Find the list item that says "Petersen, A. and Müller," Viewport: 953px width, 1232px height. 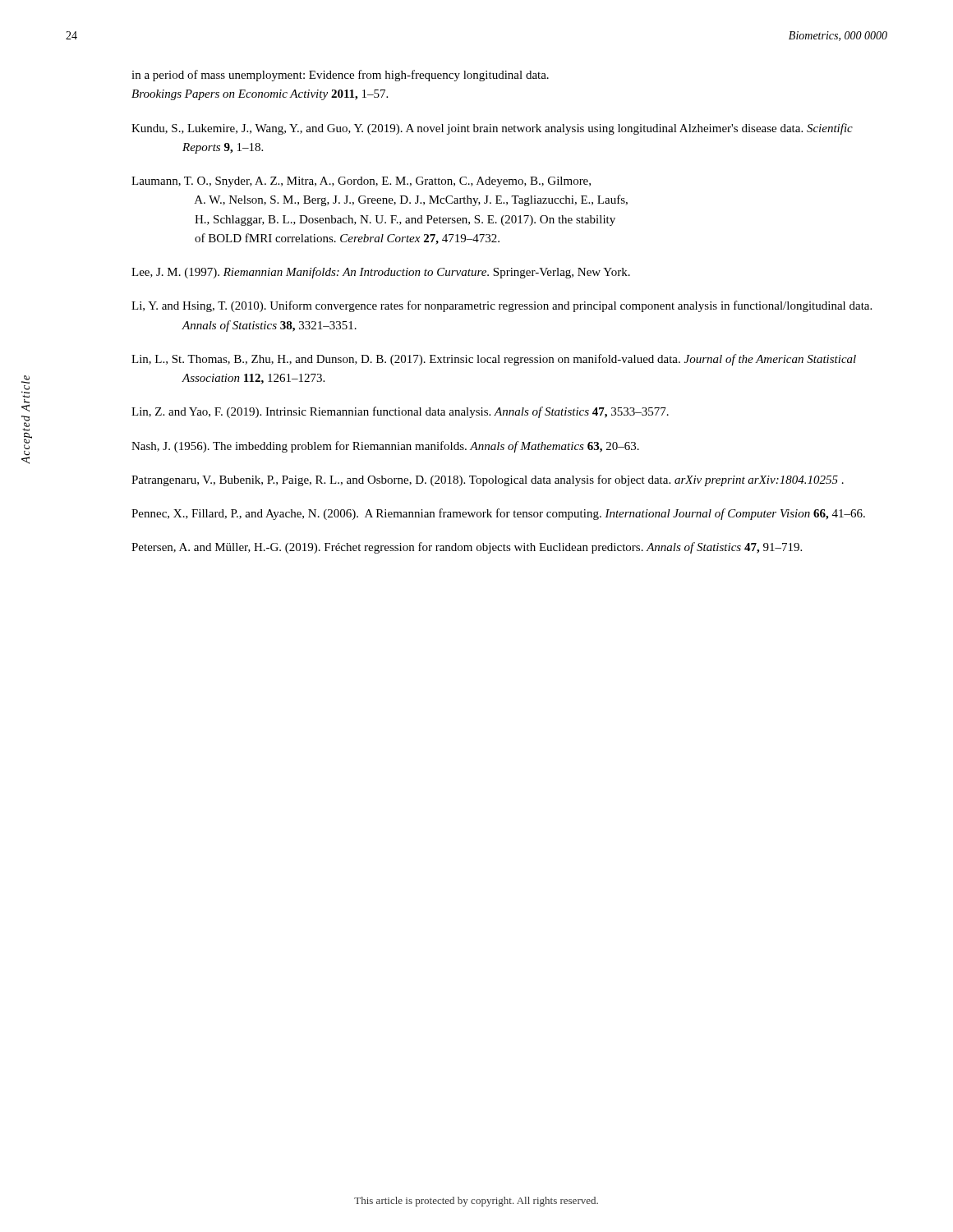(467, 547)
